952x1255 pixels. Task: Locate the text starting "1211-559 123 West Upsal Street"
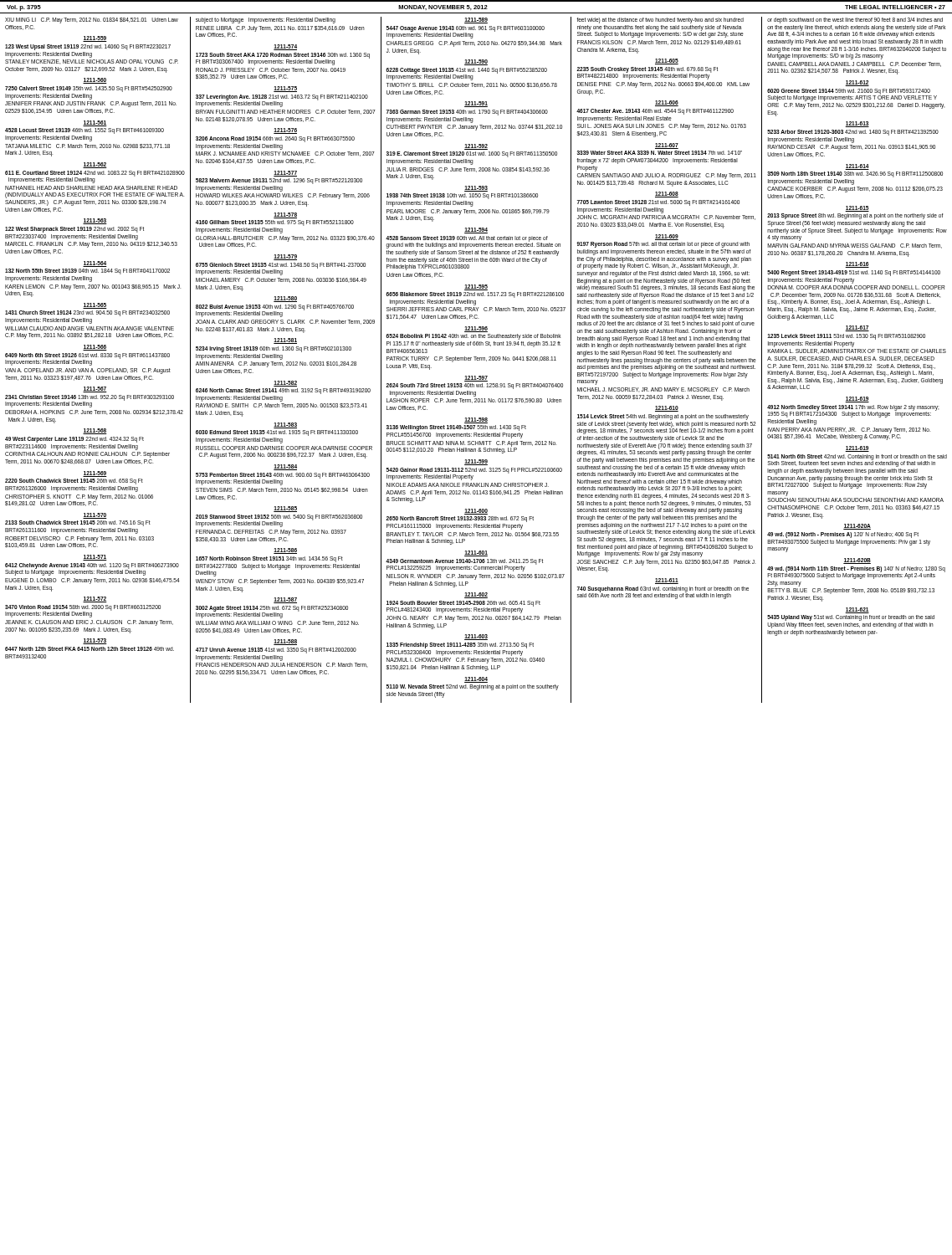[x=95, y=54]
